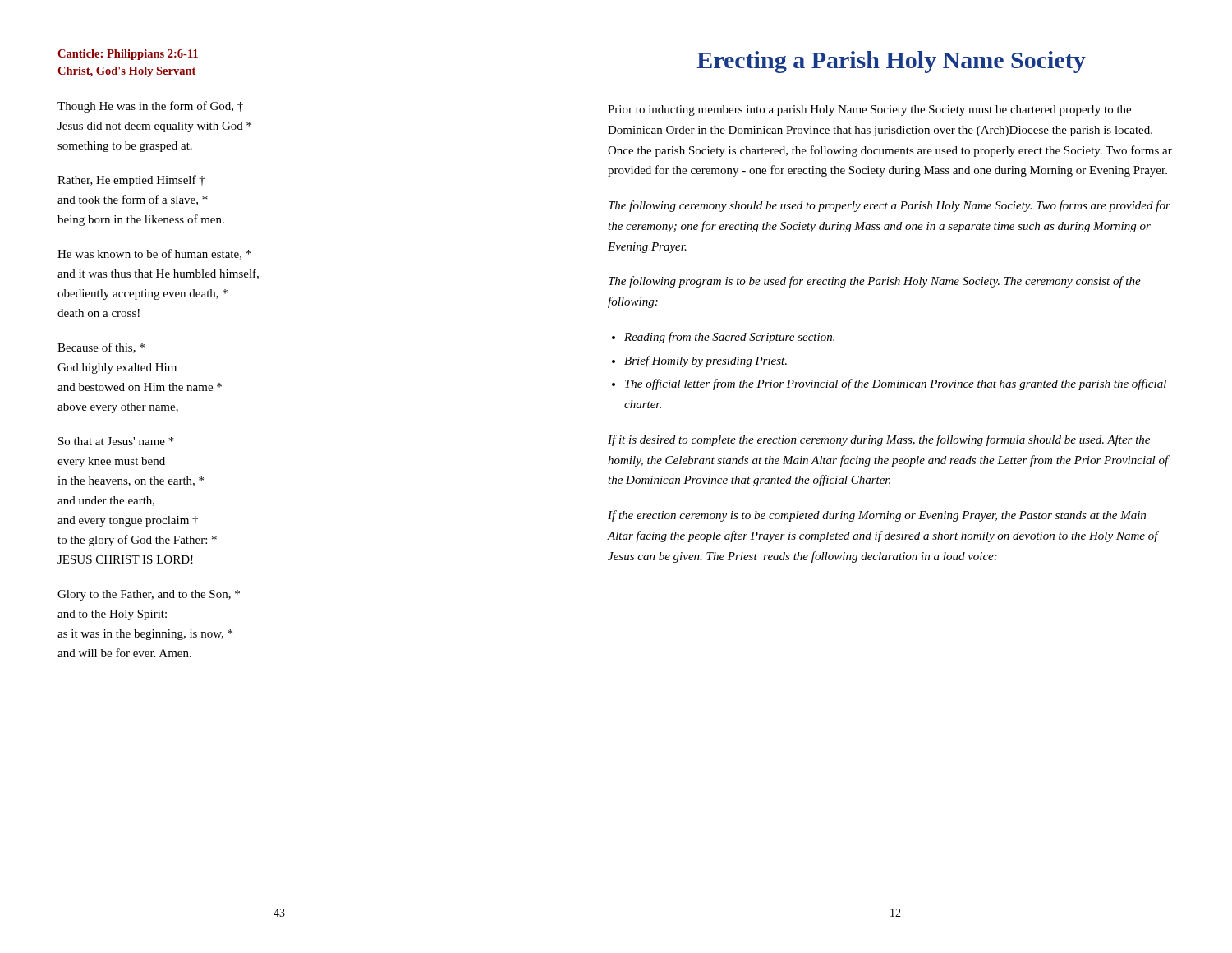This screenshot has width=1232, height=953.
Task: Select the text starting "Brief Homily by presiding Priest."
Action: pos(706,360)
